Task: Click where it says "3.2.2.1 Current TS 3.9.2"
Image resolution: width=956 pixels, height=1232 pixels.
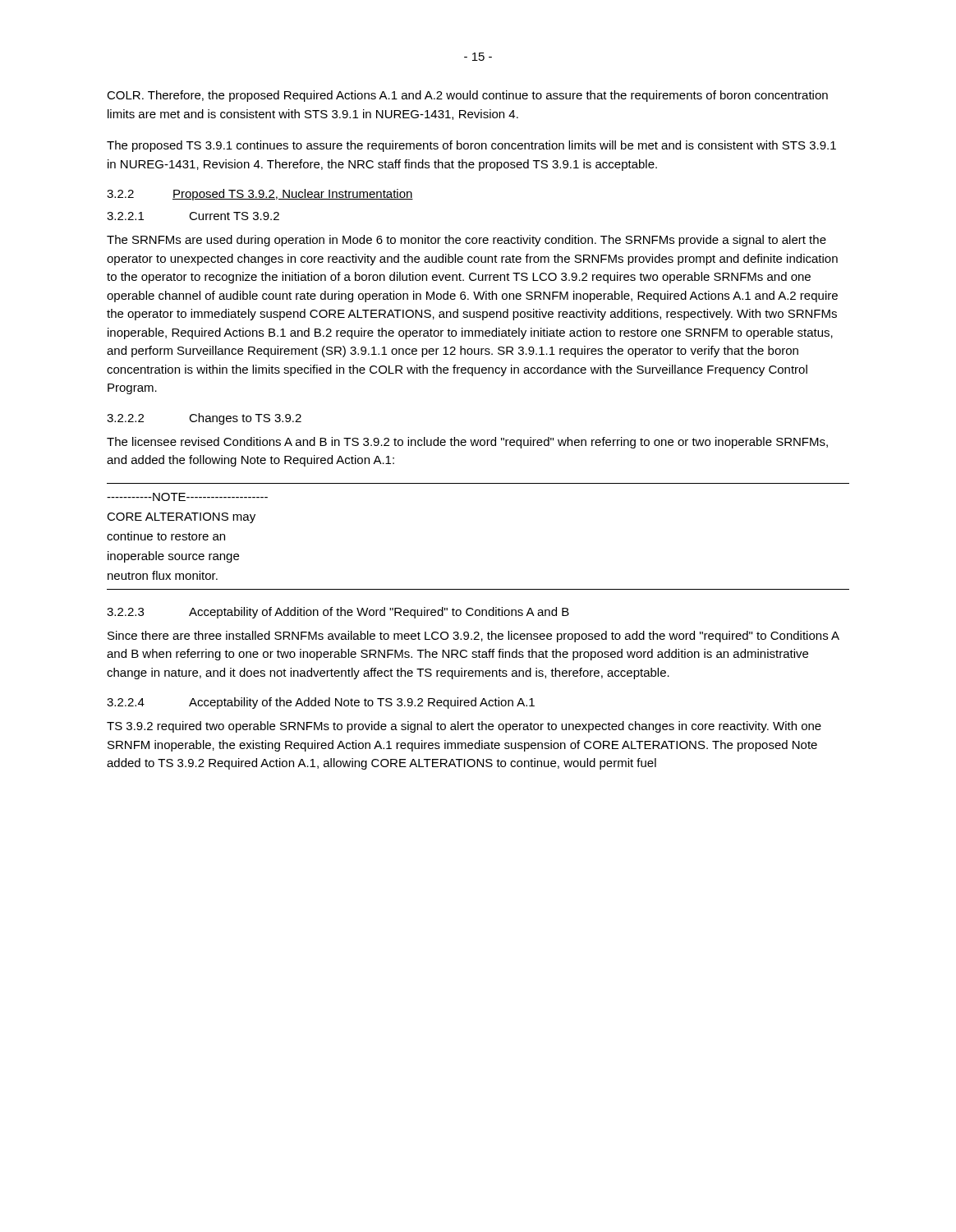Action: pyautogui.click(x=193, y=216)
